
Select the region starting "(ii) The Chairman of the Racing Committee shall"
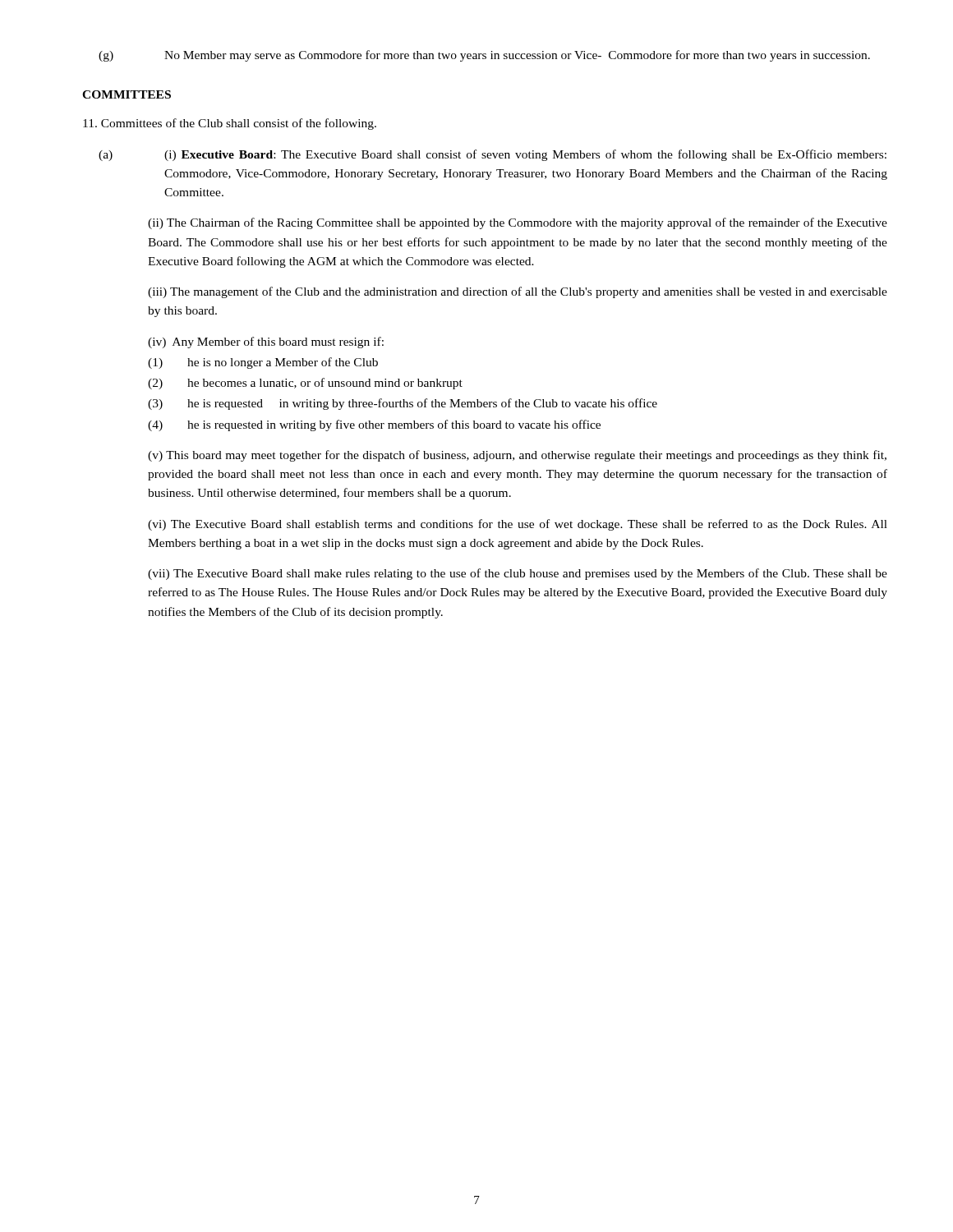coord(518,241)
